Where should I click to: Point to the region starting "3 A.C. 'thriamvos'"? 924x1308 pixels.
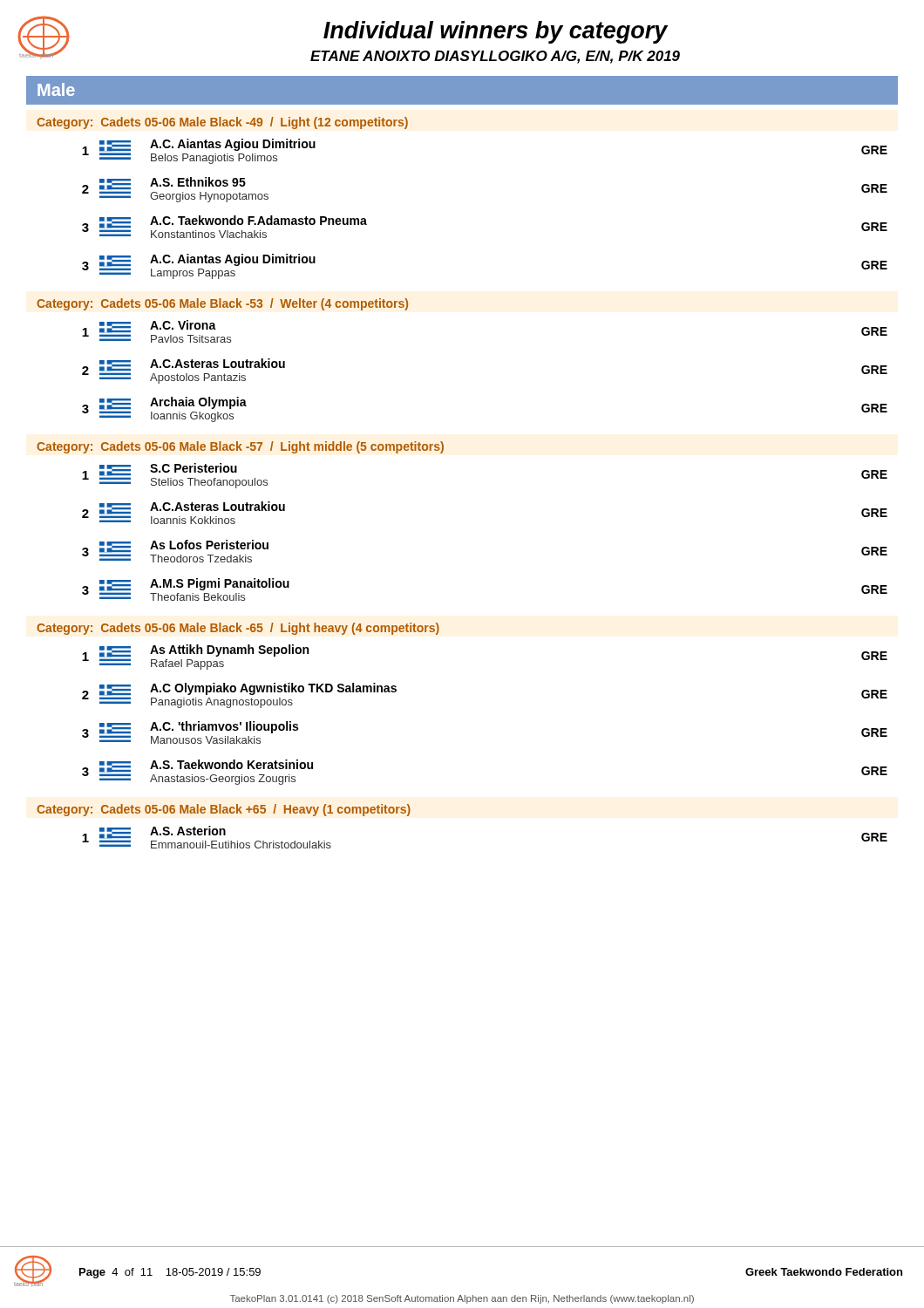click(210, 730)
